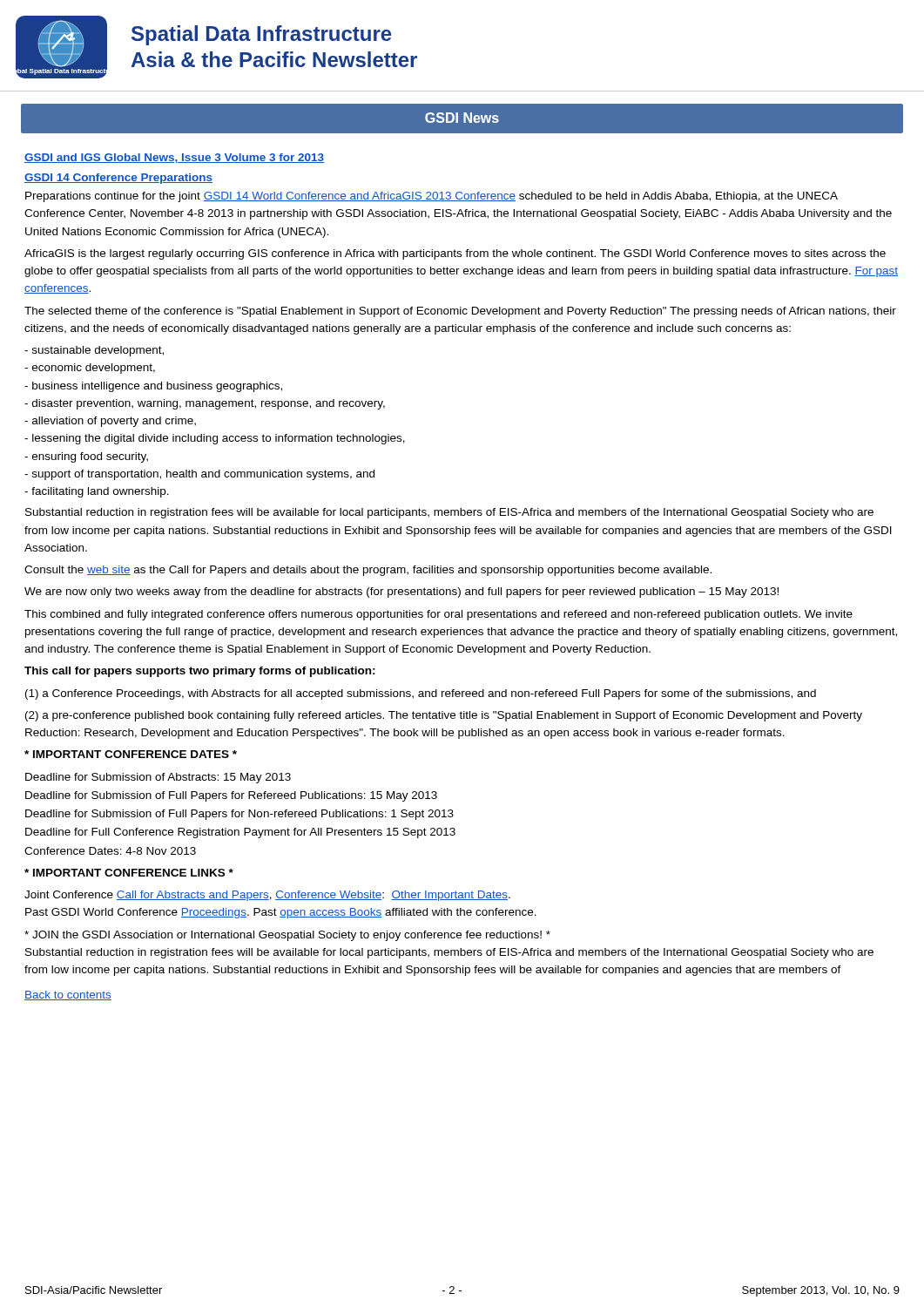The image size is (924, 1307).
Task: Find the list item that reads "sustainable development,"
Action: click(x=95, y=350)
